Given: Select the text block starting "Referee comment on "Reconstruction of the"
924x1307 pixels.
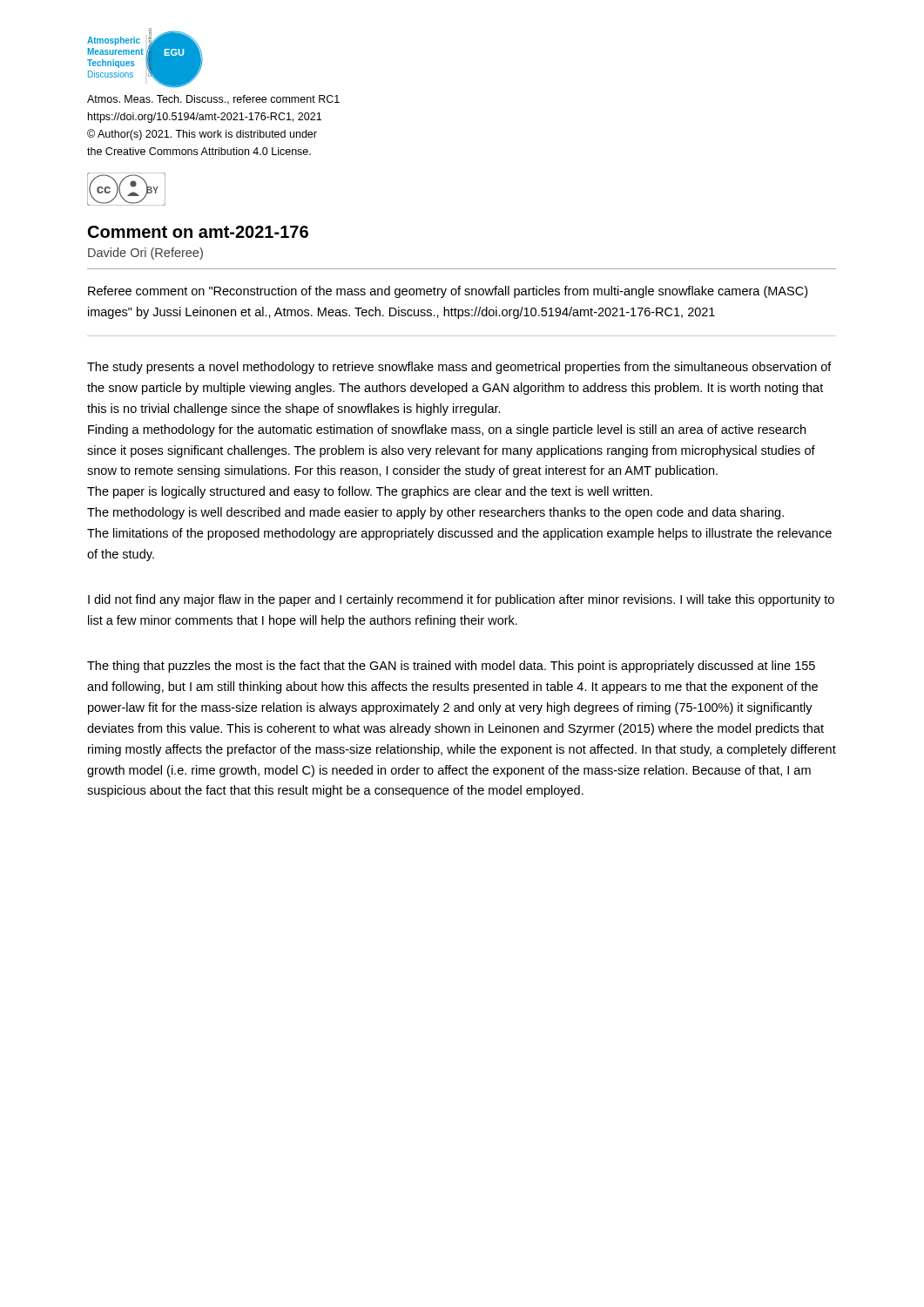Looking at the screenshot, I should 448,301.
